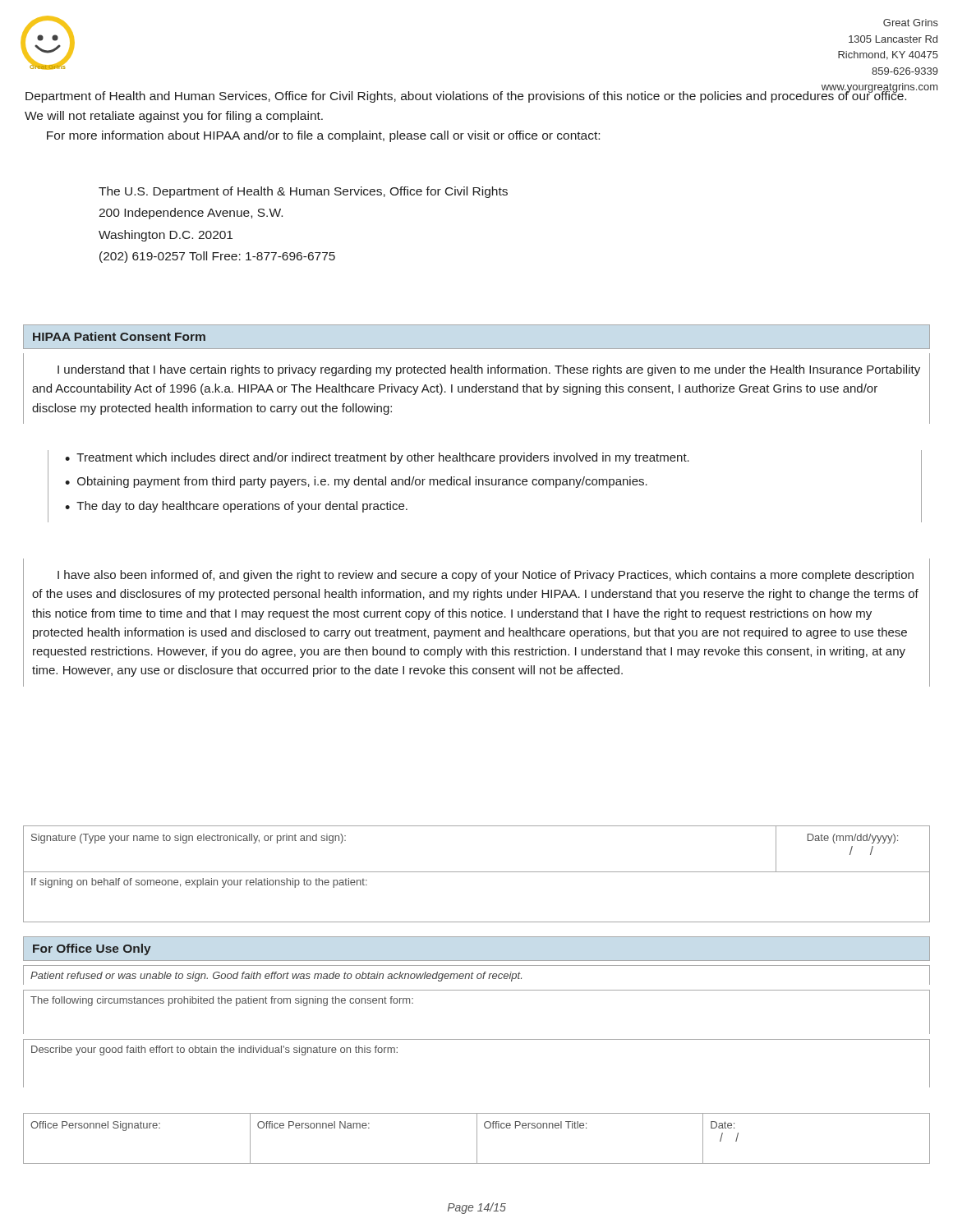Select the text block containing "Describe your good faith effort to"
This screenshot has height=1232, width=953.
pyautogui.click(x=214, y=1049)
